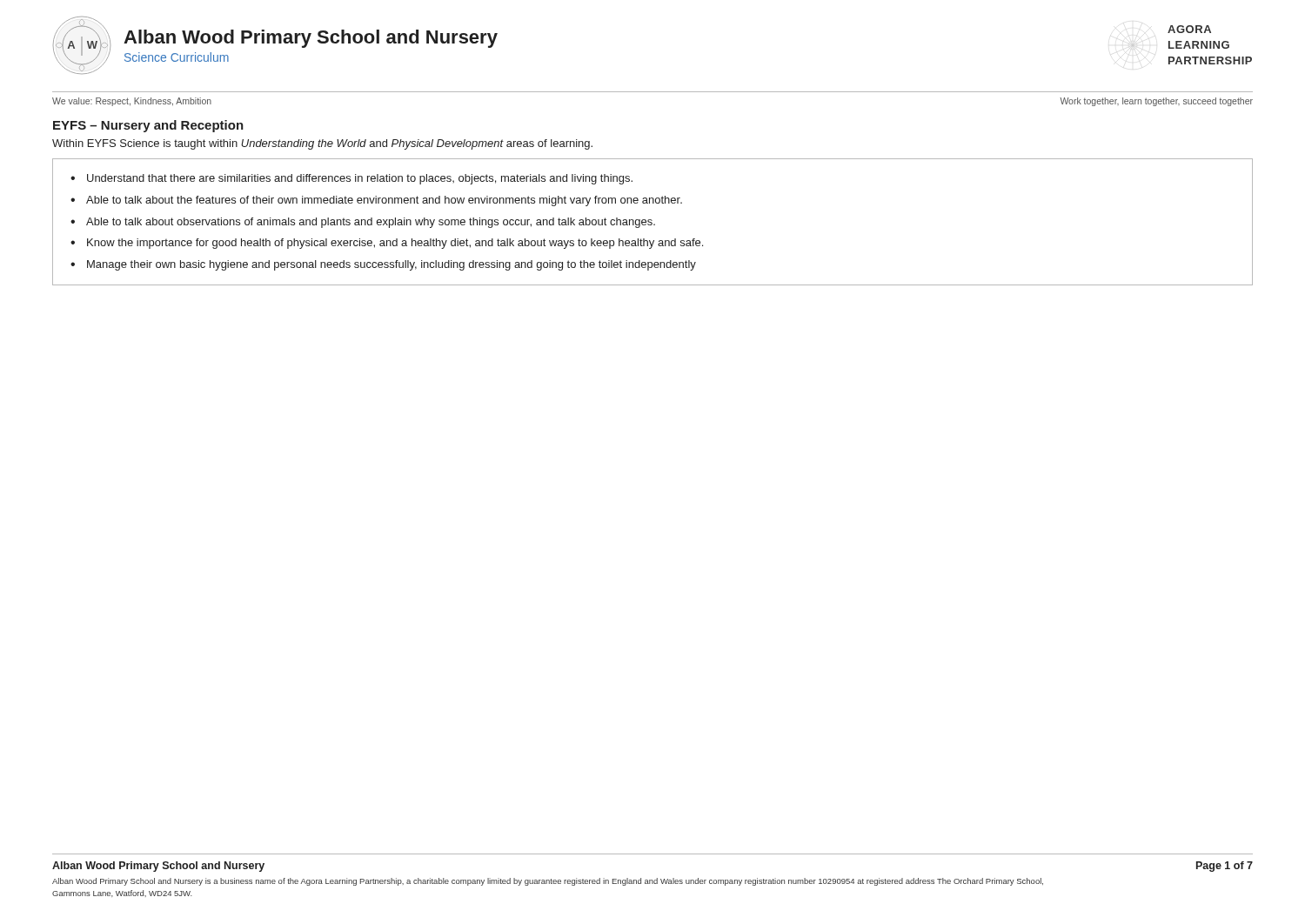Image resolution: width=1305 pixels, height=924 pixels.
Task: Where is the passage that starts "• Able to talk about observations"?
Action: [363, 222]
